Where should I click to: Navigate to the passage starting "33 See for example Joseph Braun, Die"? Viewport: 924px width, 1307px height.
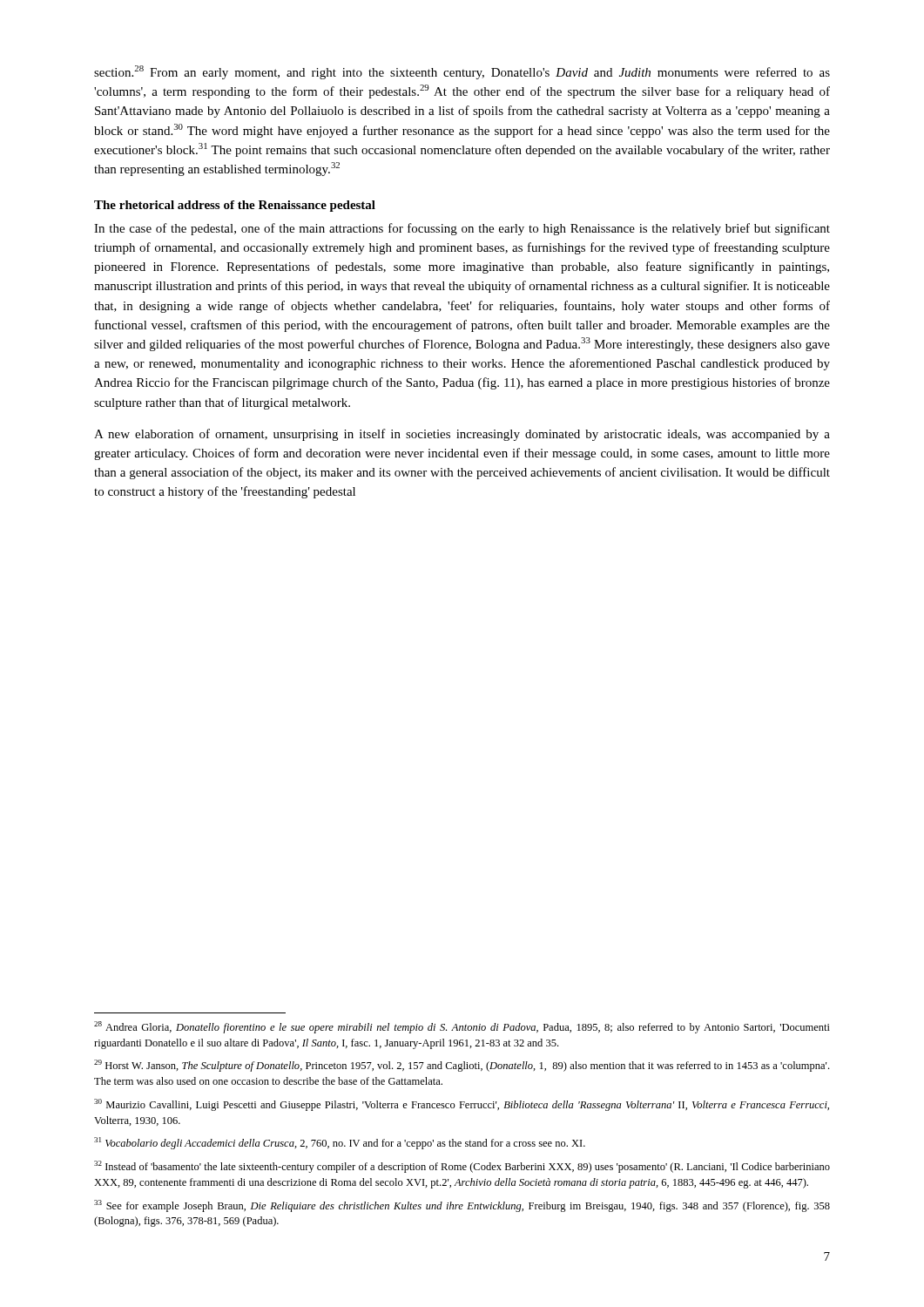point(462,1213)
